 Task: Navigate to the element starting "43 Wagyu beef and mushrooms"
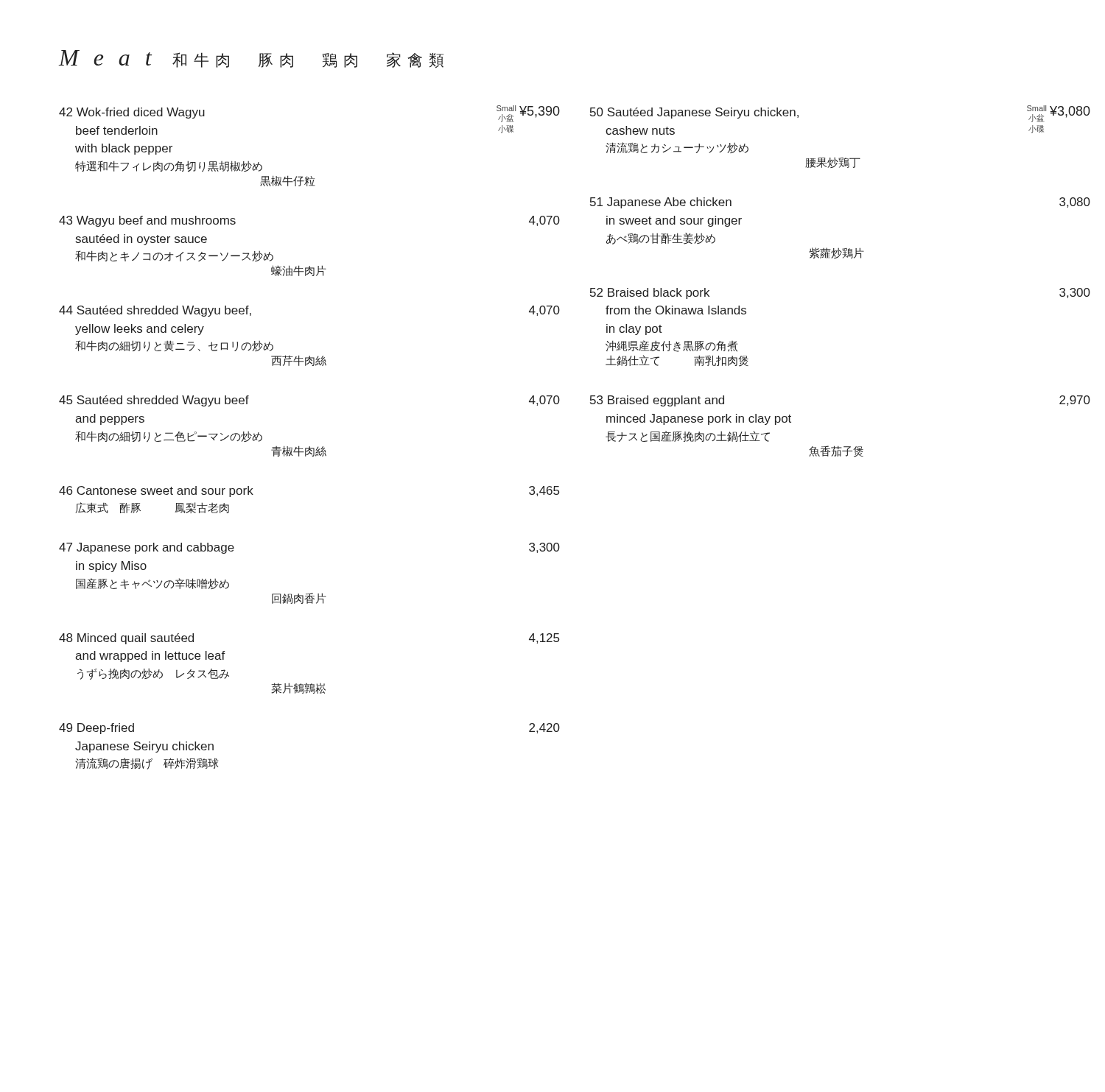150,221
